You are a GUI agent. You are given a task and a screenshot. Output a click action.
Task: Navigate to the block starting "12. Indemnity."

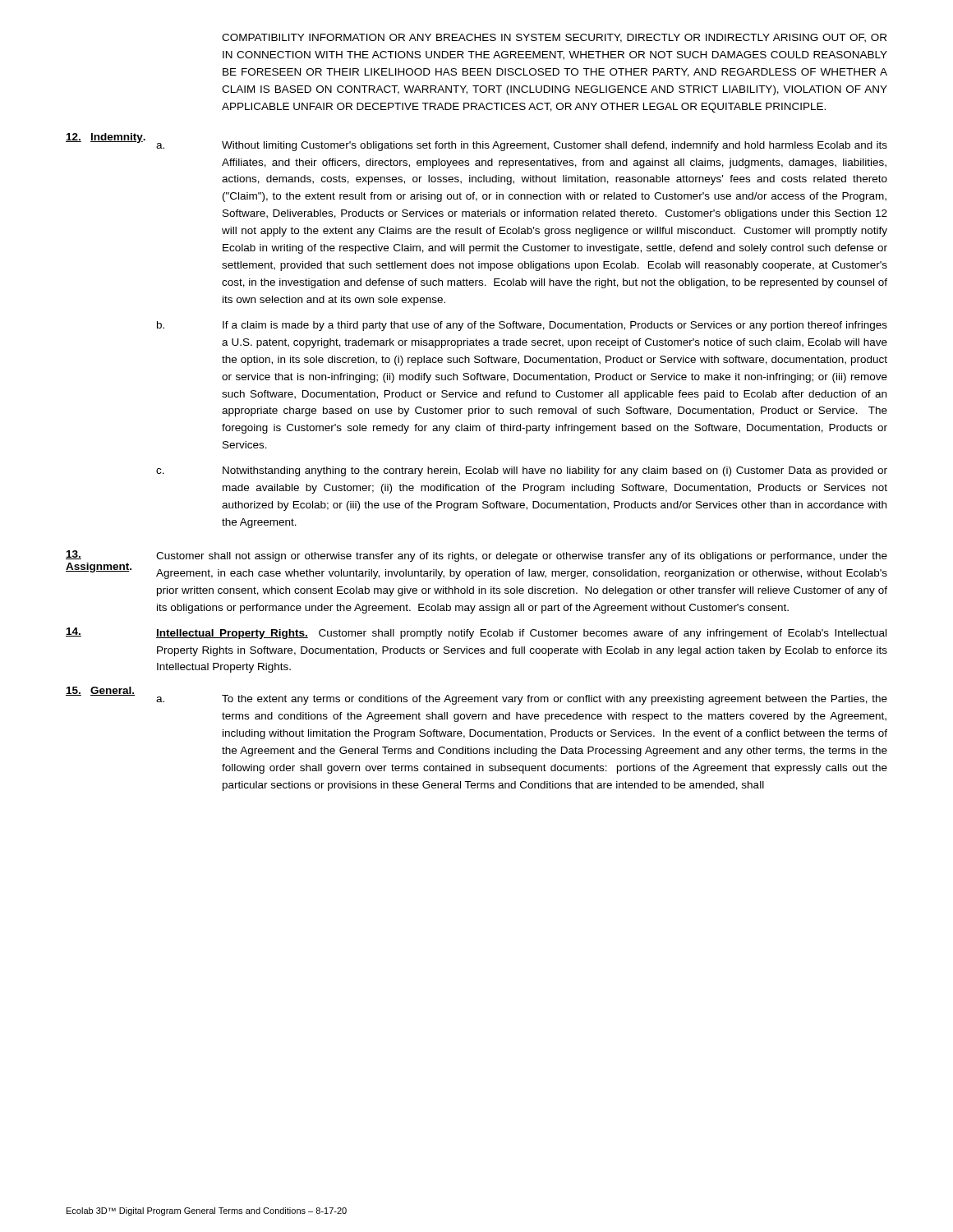[x=106, y=136]
